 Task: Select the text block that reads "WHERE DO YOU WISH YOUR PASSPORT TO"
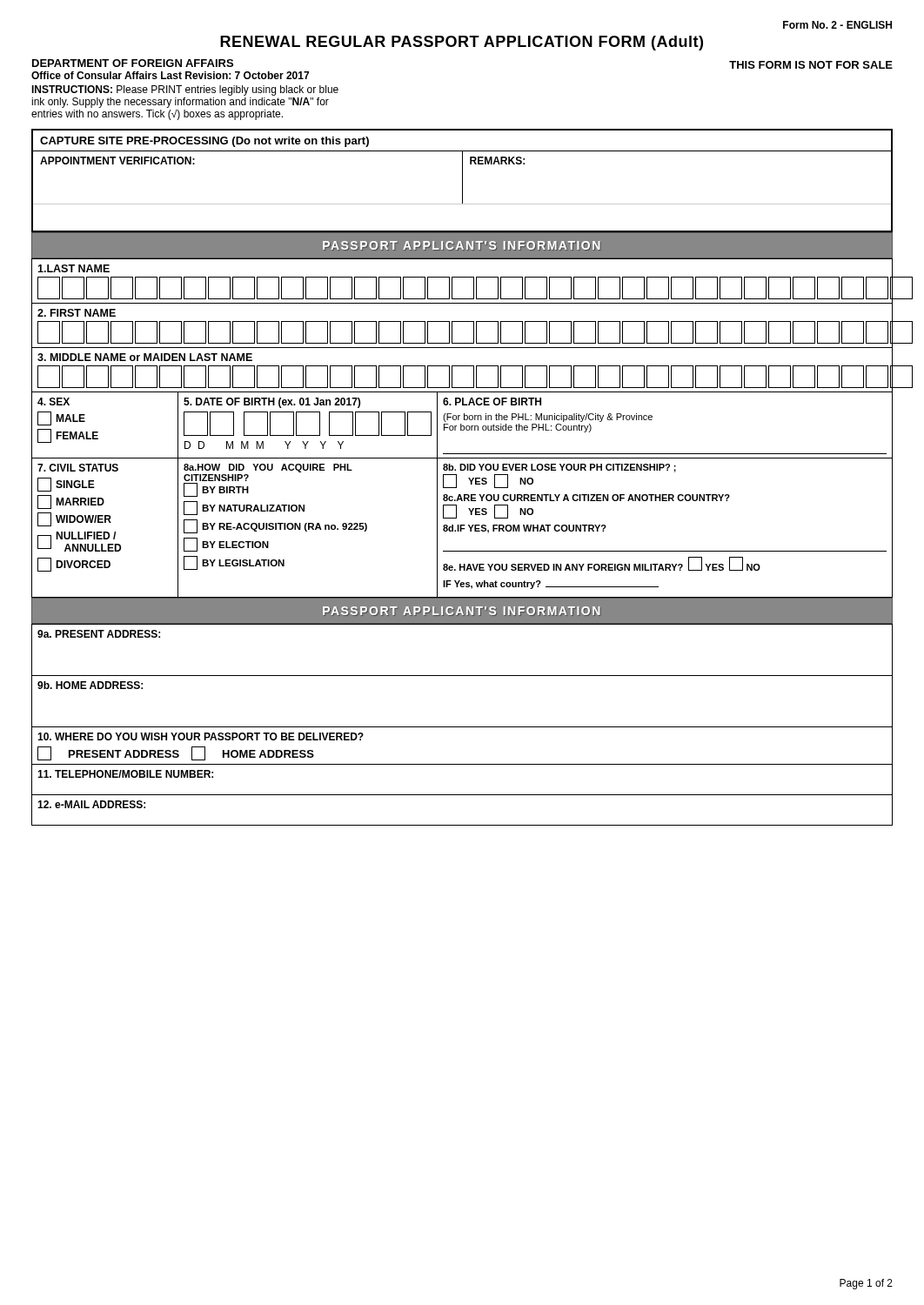coord(201,736)
